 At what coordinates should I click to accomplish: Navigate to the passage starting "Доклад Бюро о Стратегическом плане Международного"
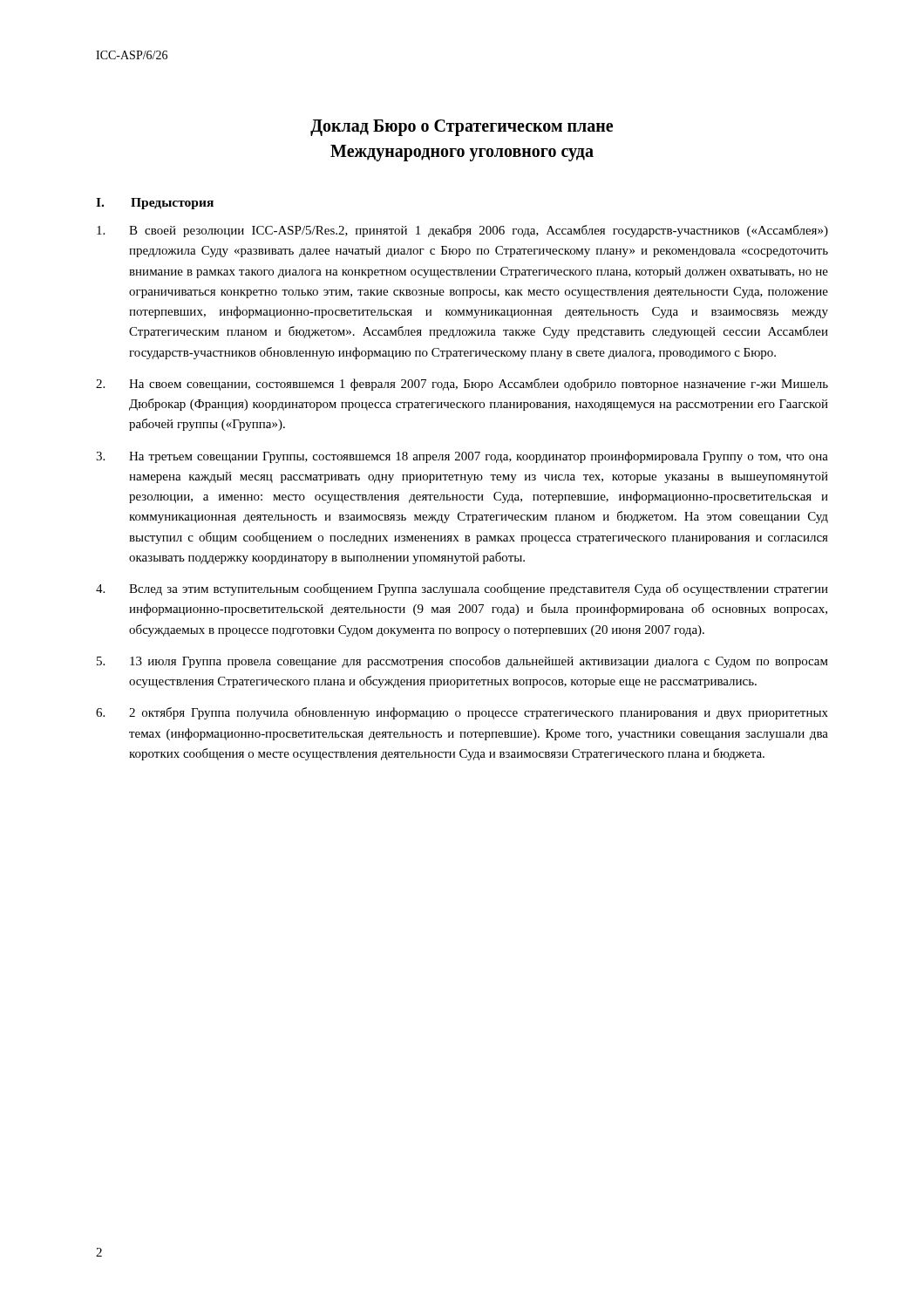tap(462, 139)
